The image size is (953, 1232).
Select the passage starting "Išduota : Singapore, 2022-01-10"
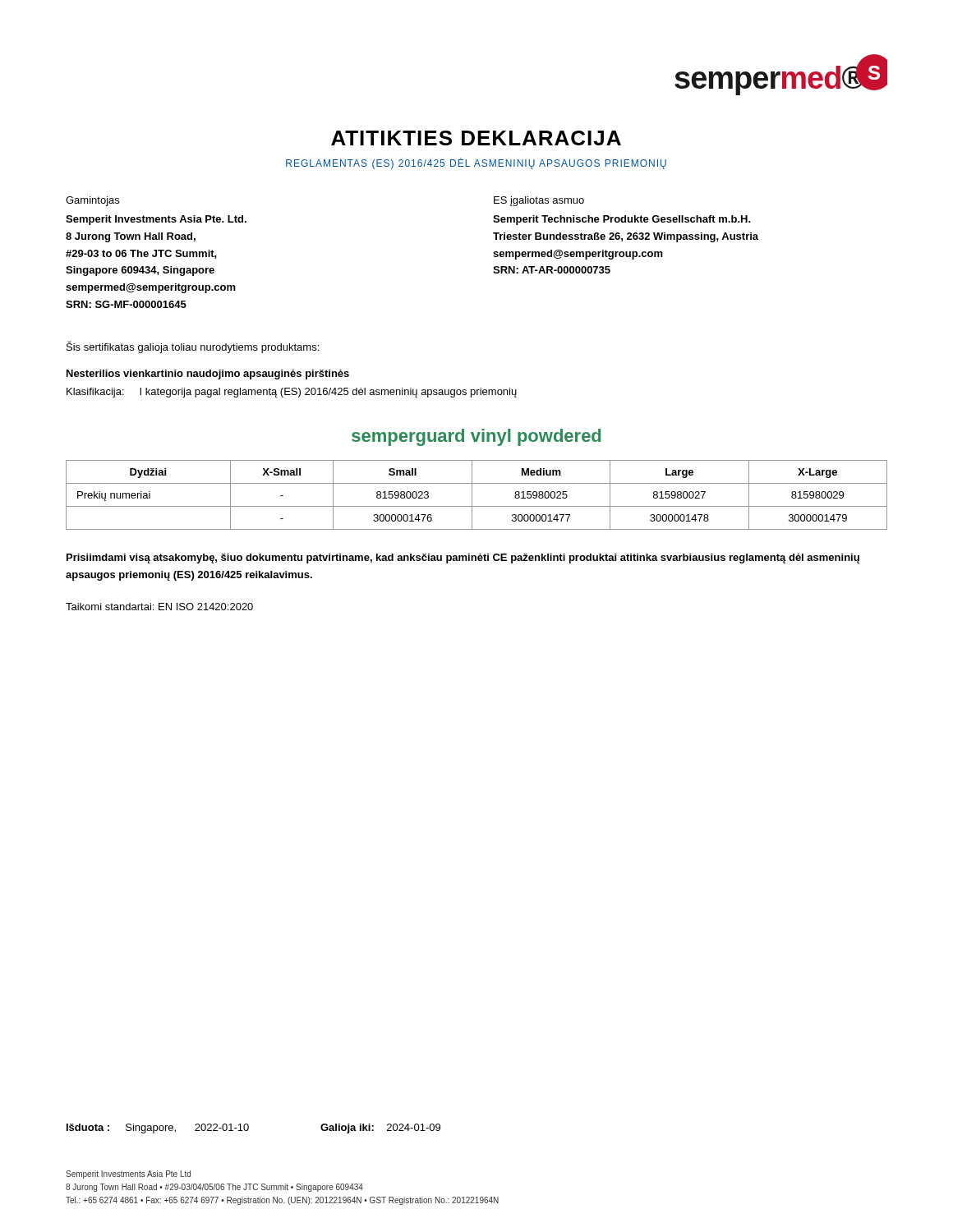point(253,1127)
